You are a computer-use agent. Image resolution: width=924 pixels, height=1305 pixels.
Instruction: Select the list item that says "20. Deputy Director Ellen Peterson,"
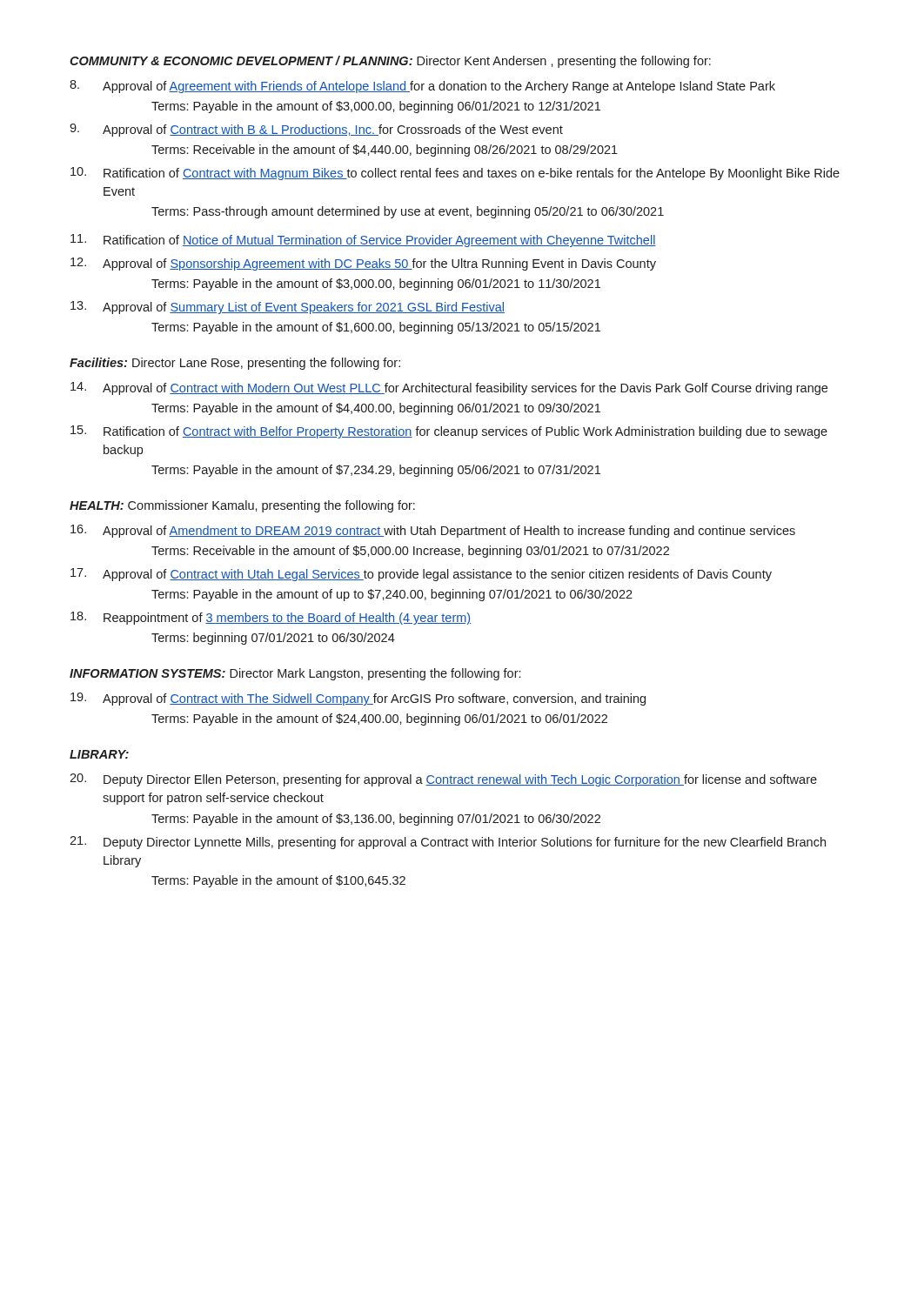[443, 780]
